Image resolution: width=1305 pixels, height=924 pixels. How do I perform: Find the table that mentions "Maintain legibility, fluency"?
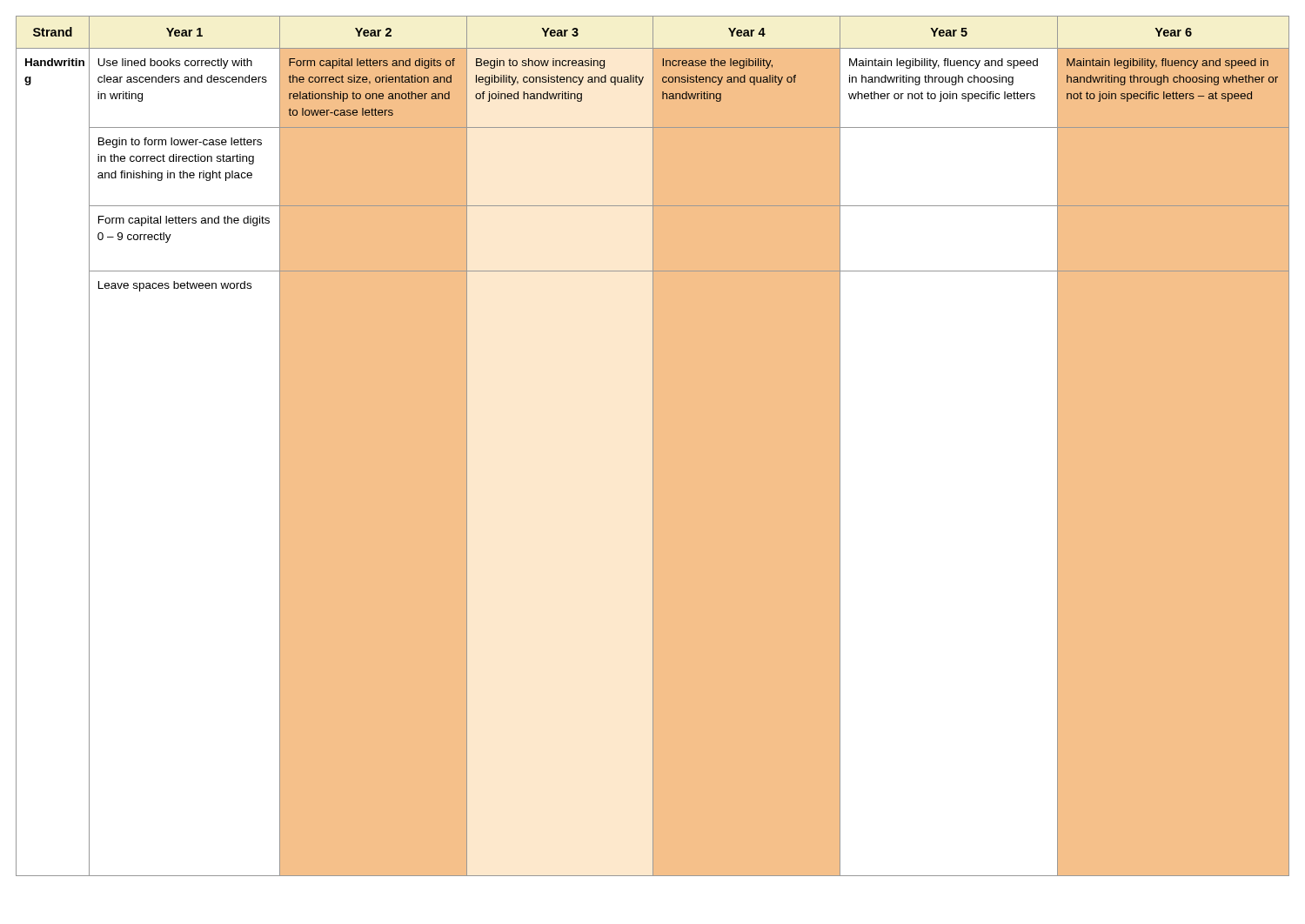pyautogui.click(x=652, y=462)
